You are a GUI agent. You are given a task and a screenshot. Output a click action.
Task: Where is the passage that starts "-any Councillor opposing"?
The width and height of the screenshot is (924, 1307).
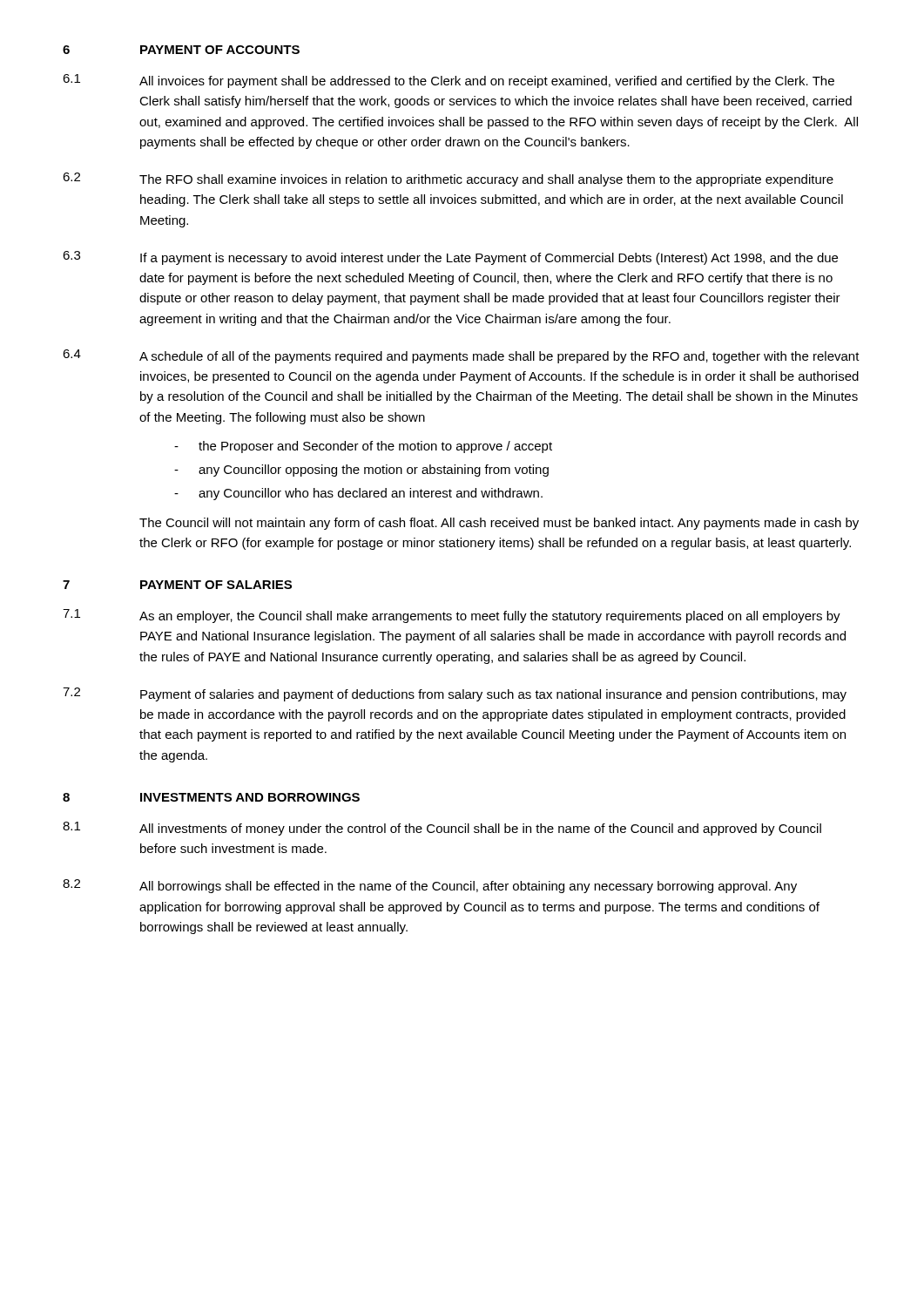pos(362,469)
